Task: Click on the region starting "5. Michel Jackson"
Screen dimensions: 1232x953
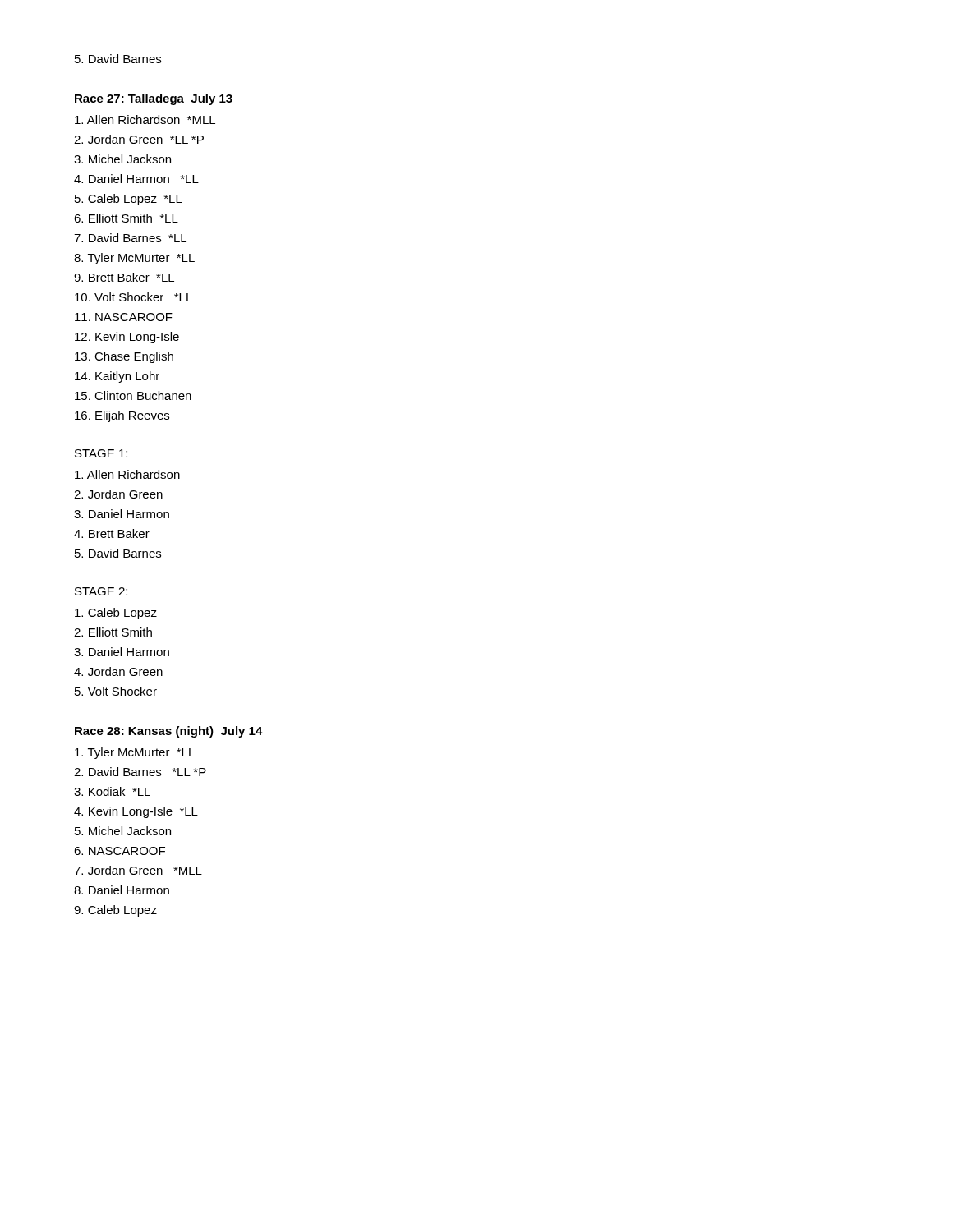Action: tap(123, 831)
